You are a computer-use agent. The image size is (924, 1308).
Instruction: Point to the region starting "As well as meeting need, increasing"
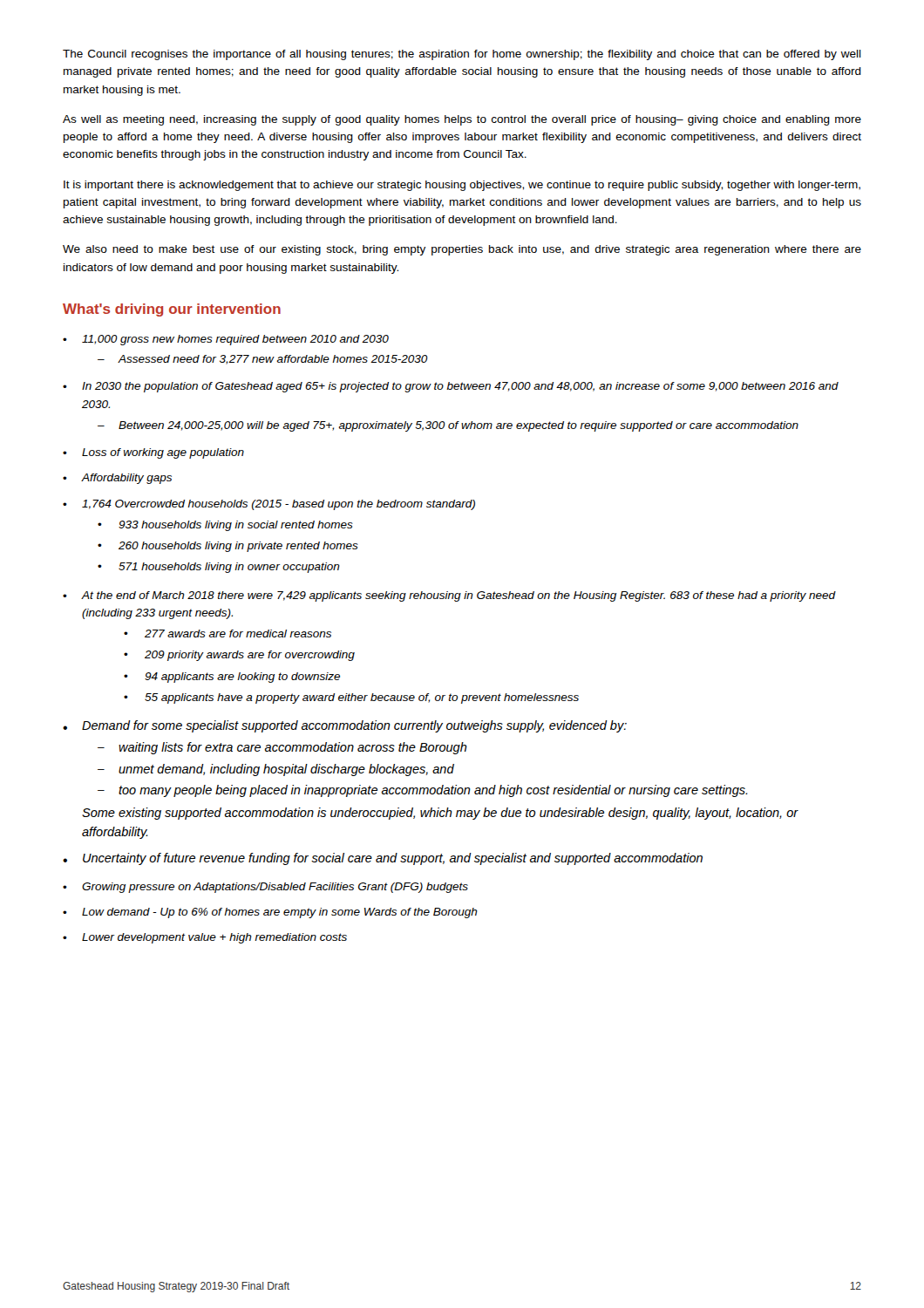pos(462,137)
